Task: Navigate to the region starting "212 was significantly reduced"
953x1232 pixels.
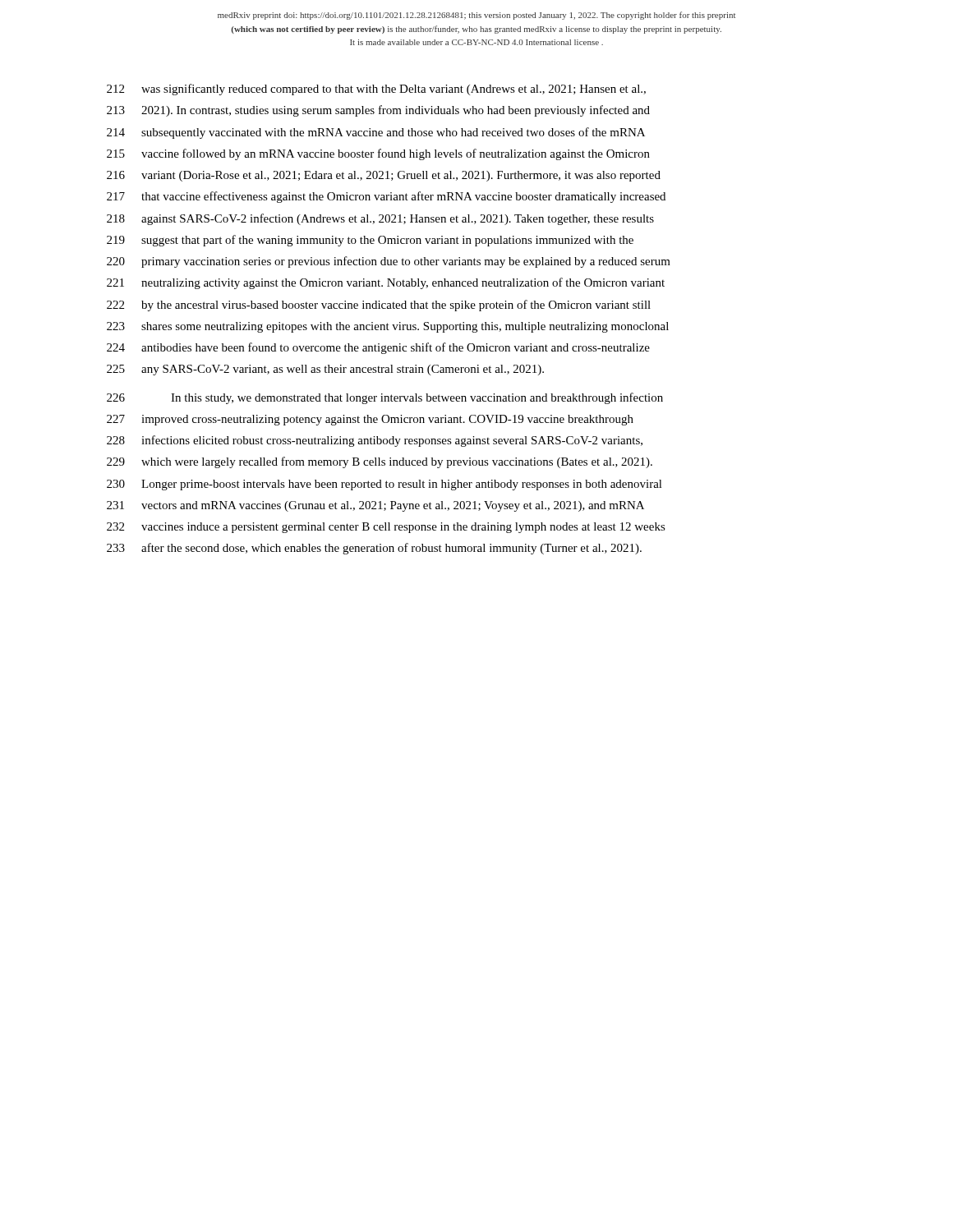Action: point(476,229)
